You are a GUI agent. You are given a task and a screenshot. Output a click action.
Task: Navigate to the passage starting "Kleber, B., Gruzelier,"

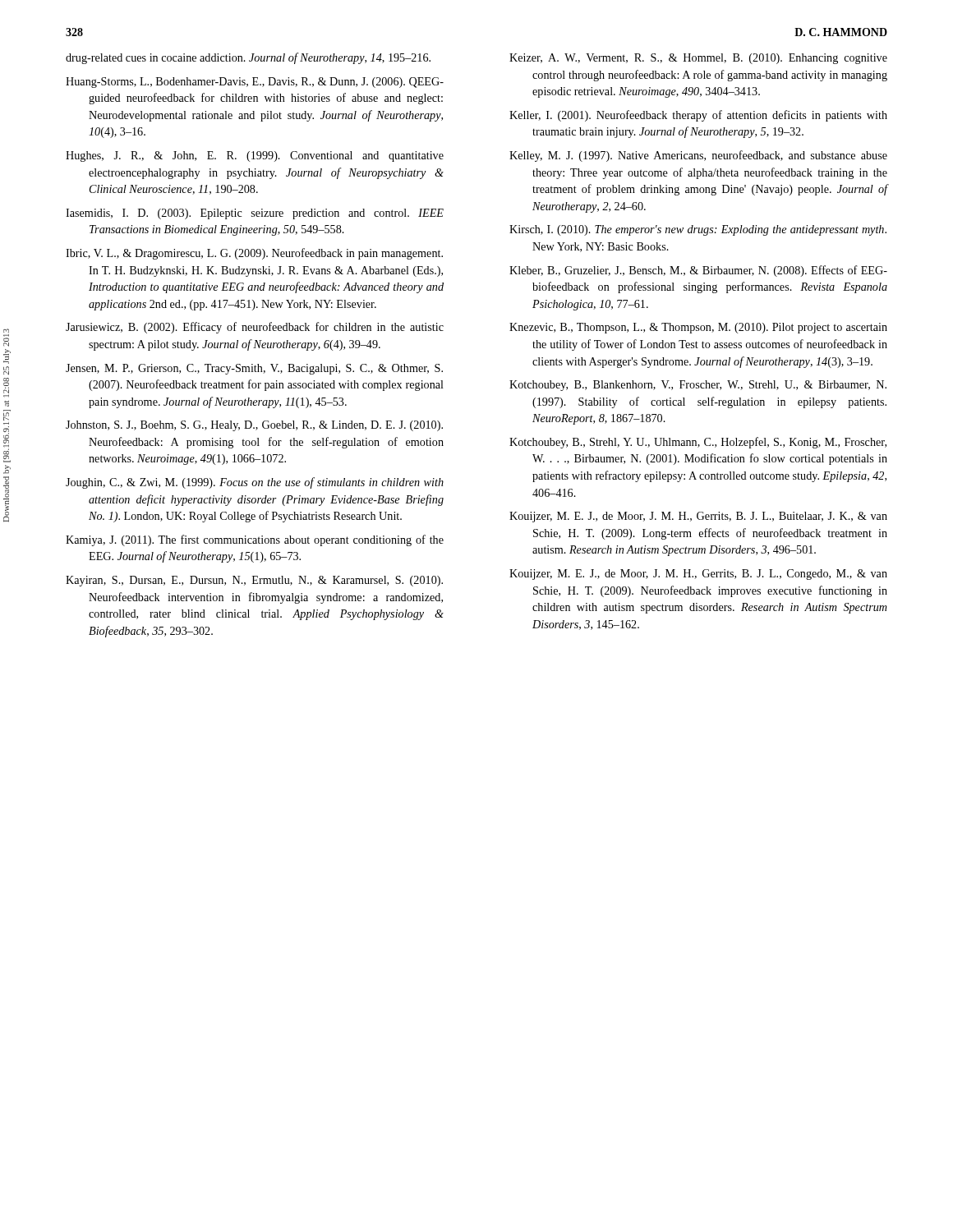698,287
